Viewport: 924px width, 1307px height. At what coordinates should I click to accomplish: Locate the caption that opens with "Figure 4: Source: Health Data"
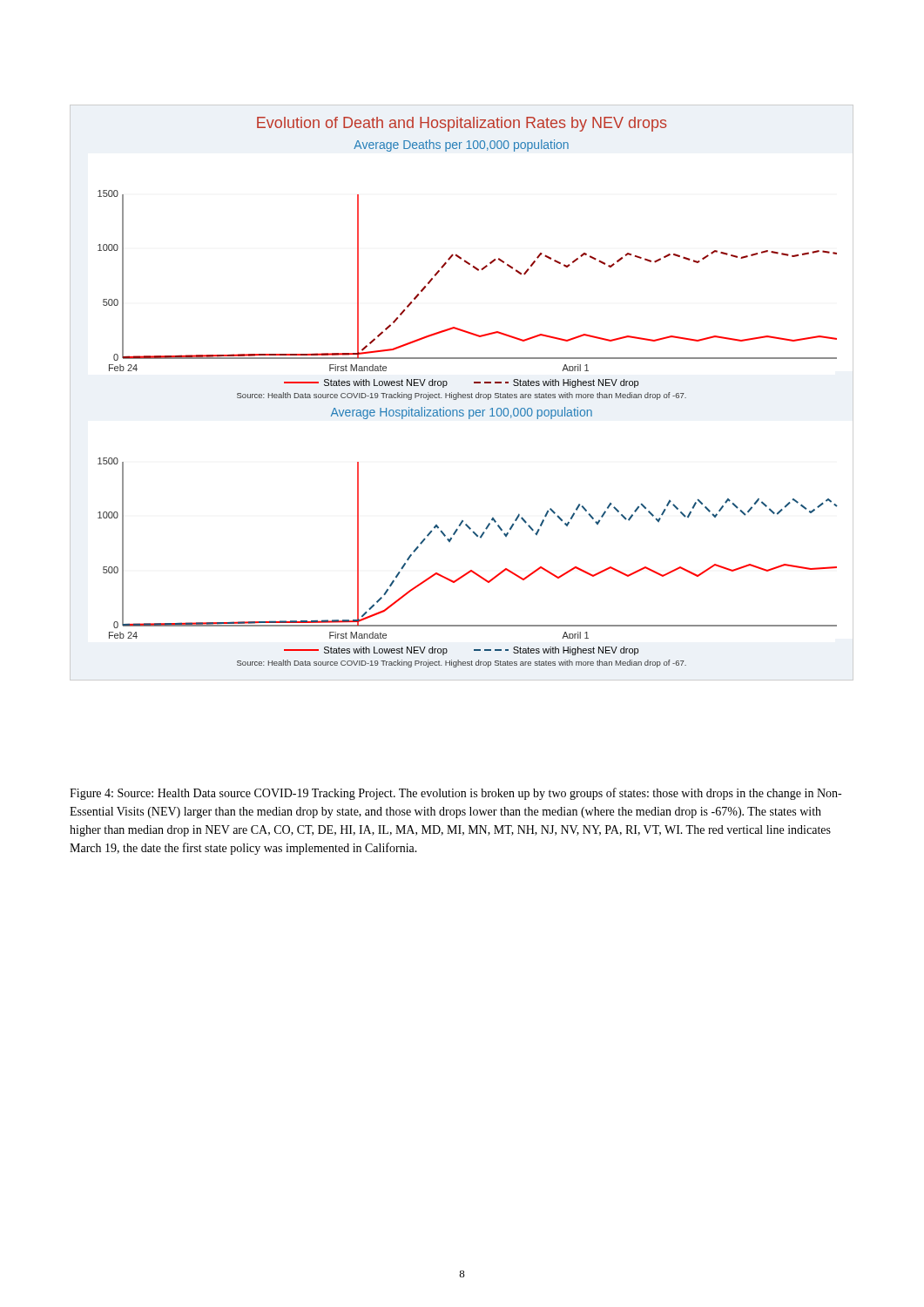tap(456, 821)
